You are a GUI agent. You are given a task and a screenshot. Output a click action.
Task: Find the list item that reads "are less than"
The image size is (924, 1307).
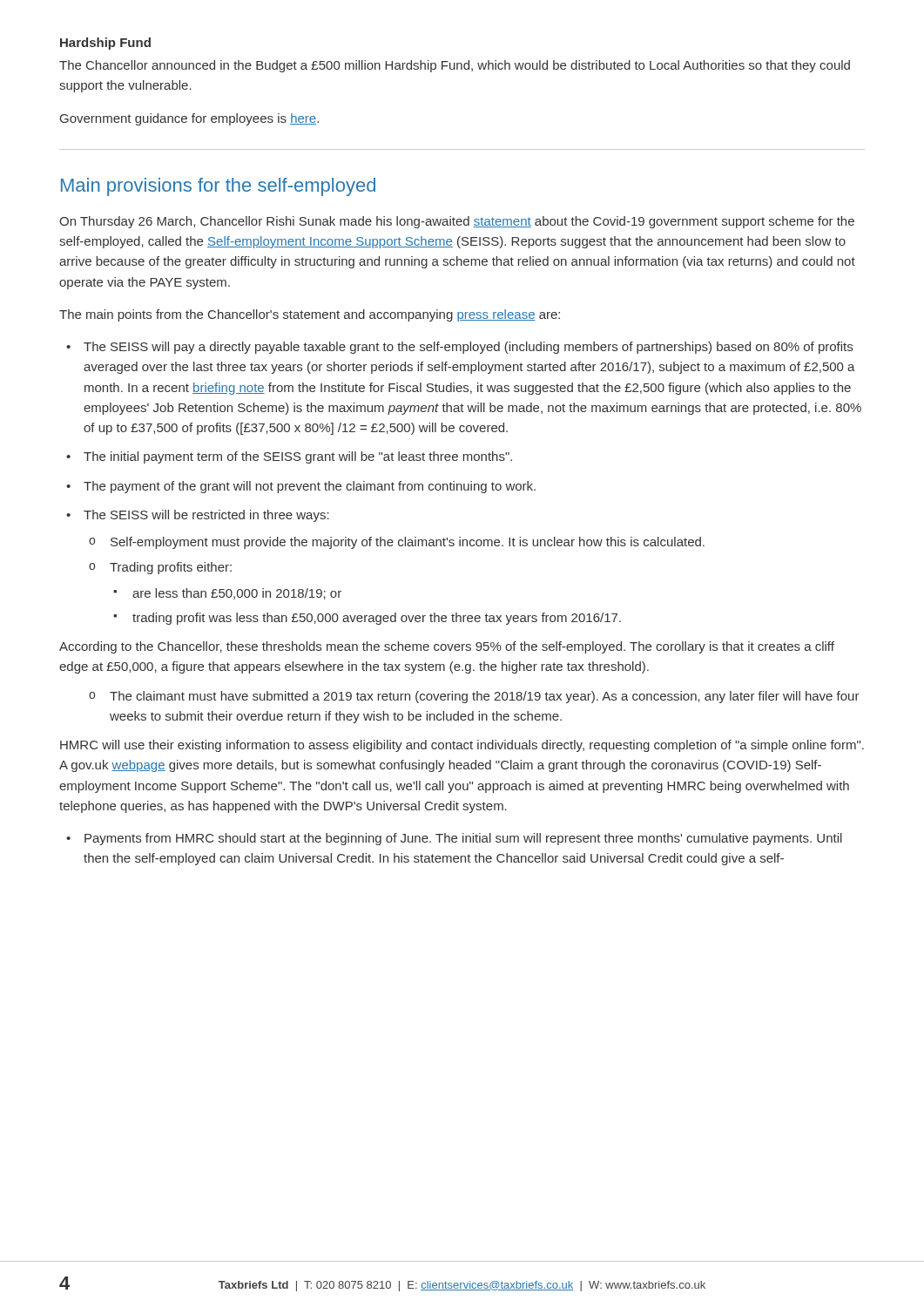point(237,593)
